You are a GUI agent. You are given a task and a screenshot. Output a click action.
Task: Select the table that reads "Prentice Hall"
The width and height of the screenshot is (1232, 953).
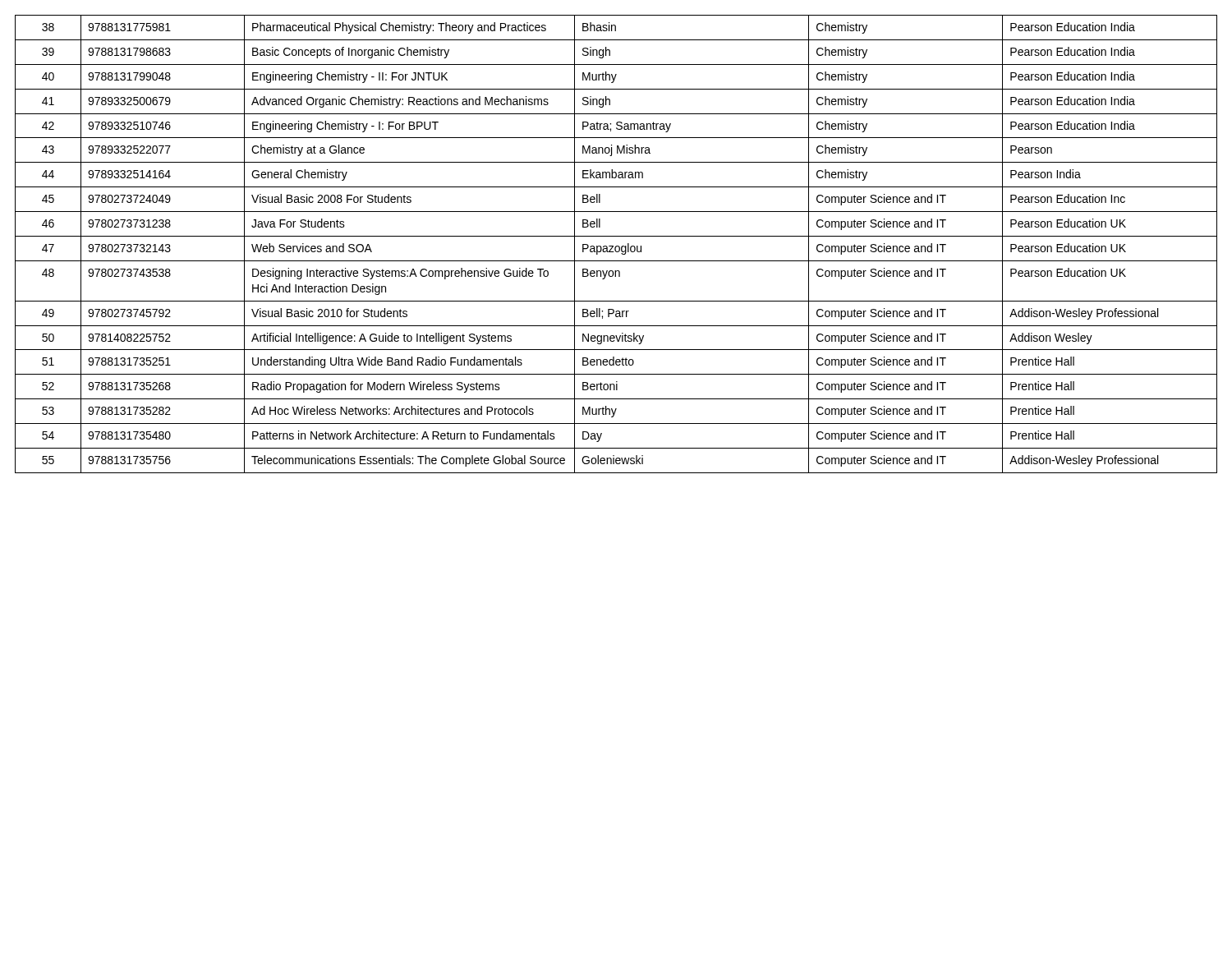click(x=616, y=244)
